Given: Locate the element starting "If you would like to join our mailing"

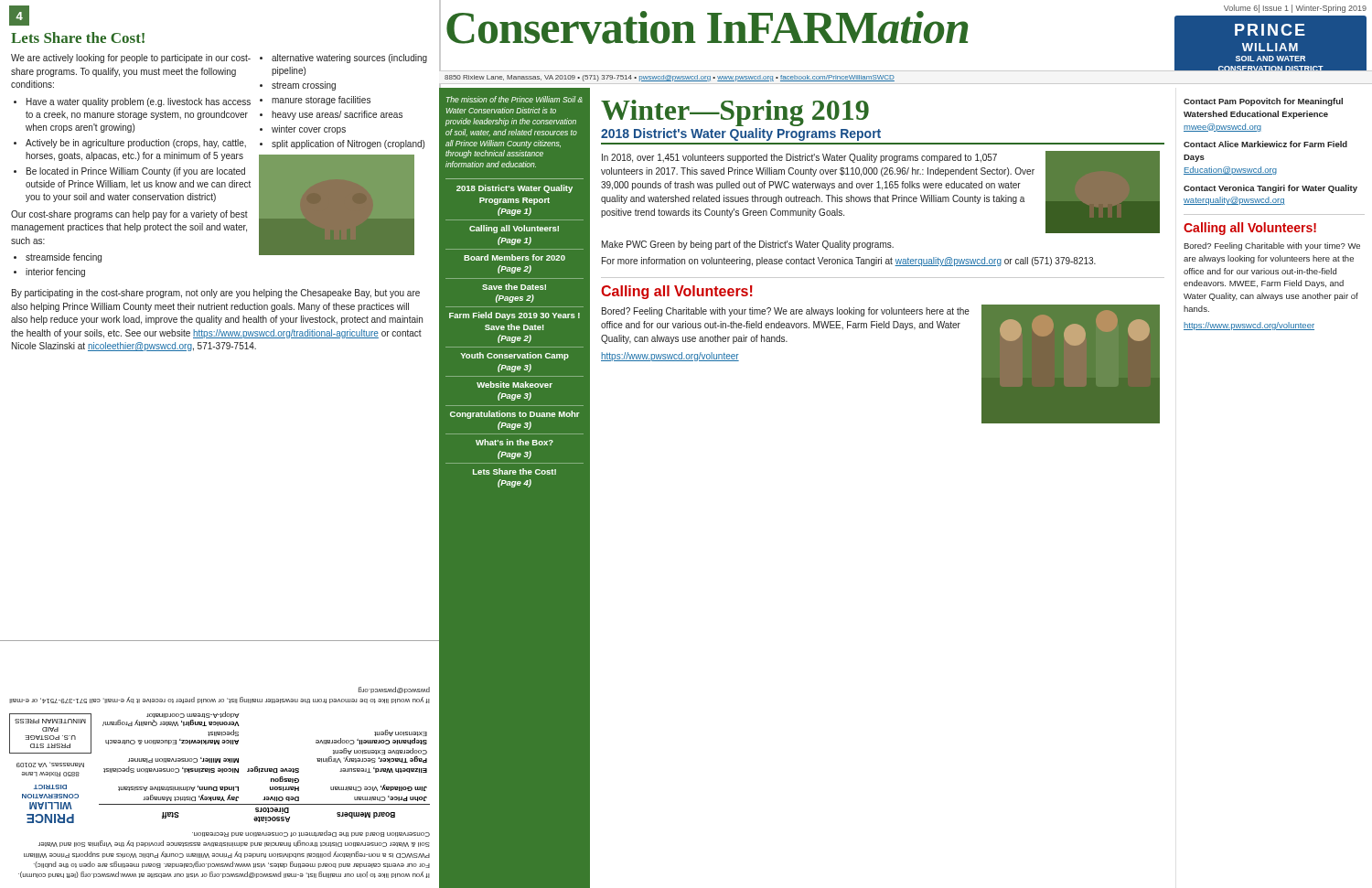Looking at the screenshot, I should pos(224,855).
